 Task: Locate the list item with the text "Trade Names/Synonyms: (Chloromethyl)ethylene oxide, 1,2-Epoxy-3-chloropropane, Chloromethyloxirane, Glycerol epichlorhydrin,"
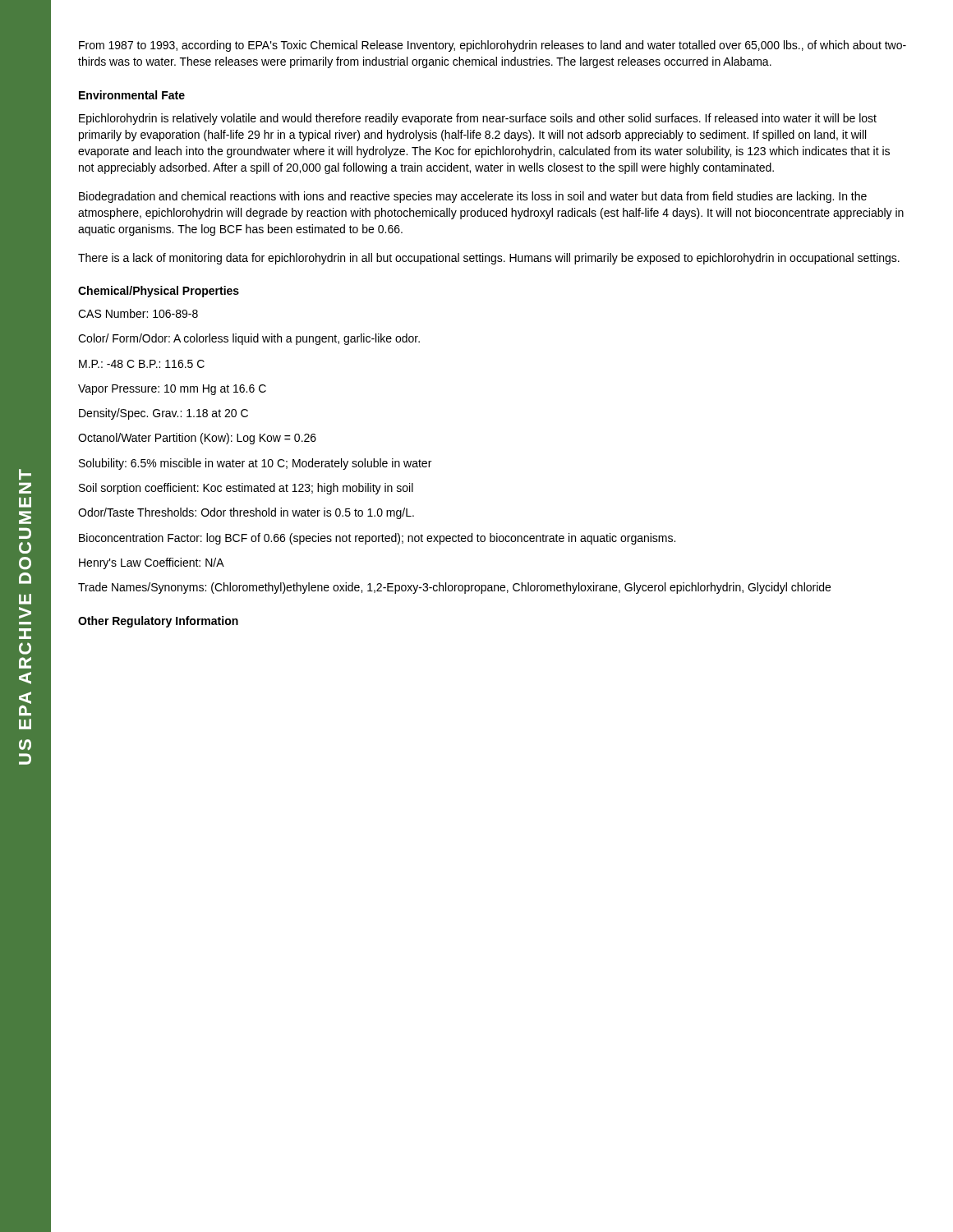click(455, 587)
